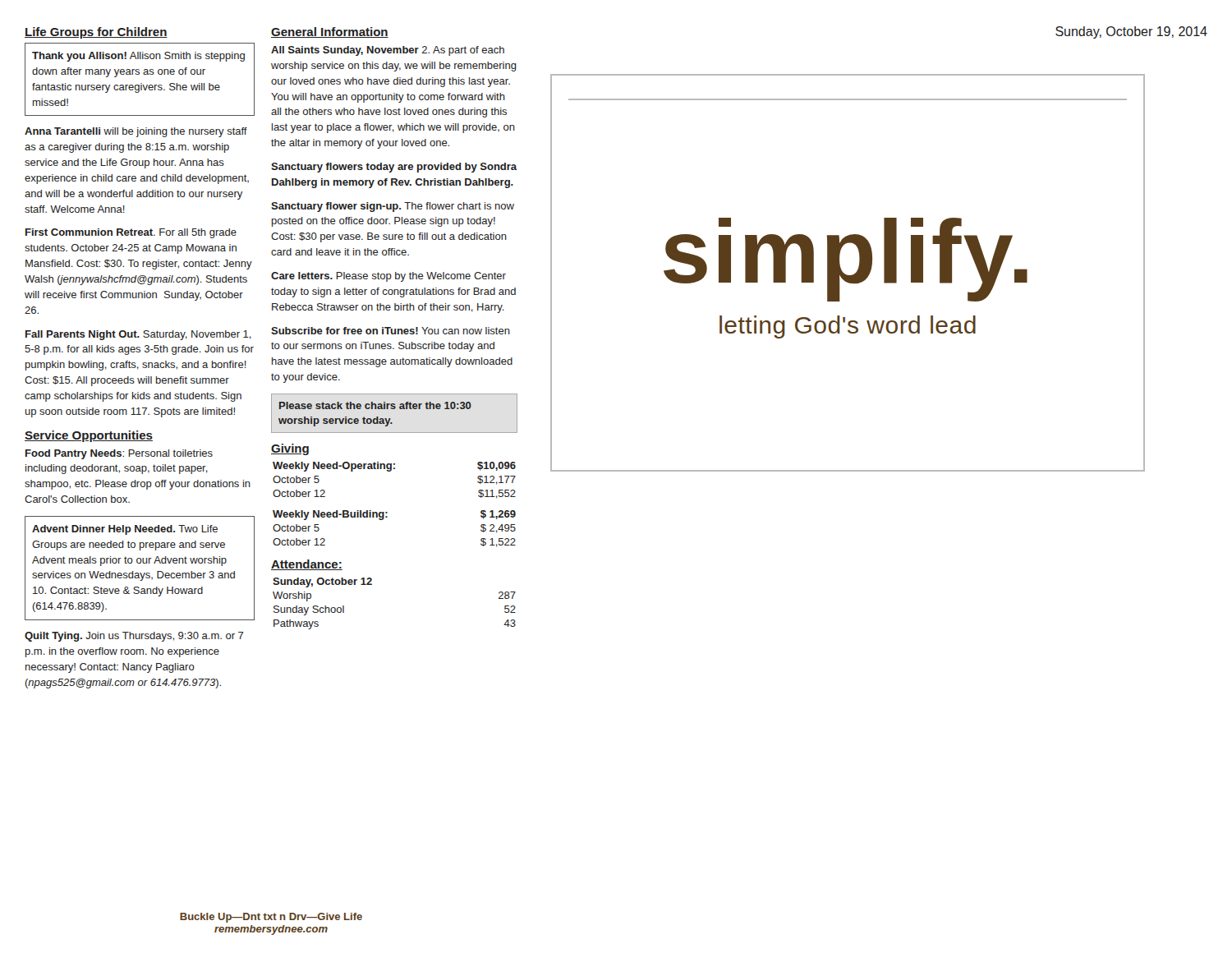The image size is (1232, 953).
Task: Locate the block starting "General Information"
Action: [x=330, y=32]
